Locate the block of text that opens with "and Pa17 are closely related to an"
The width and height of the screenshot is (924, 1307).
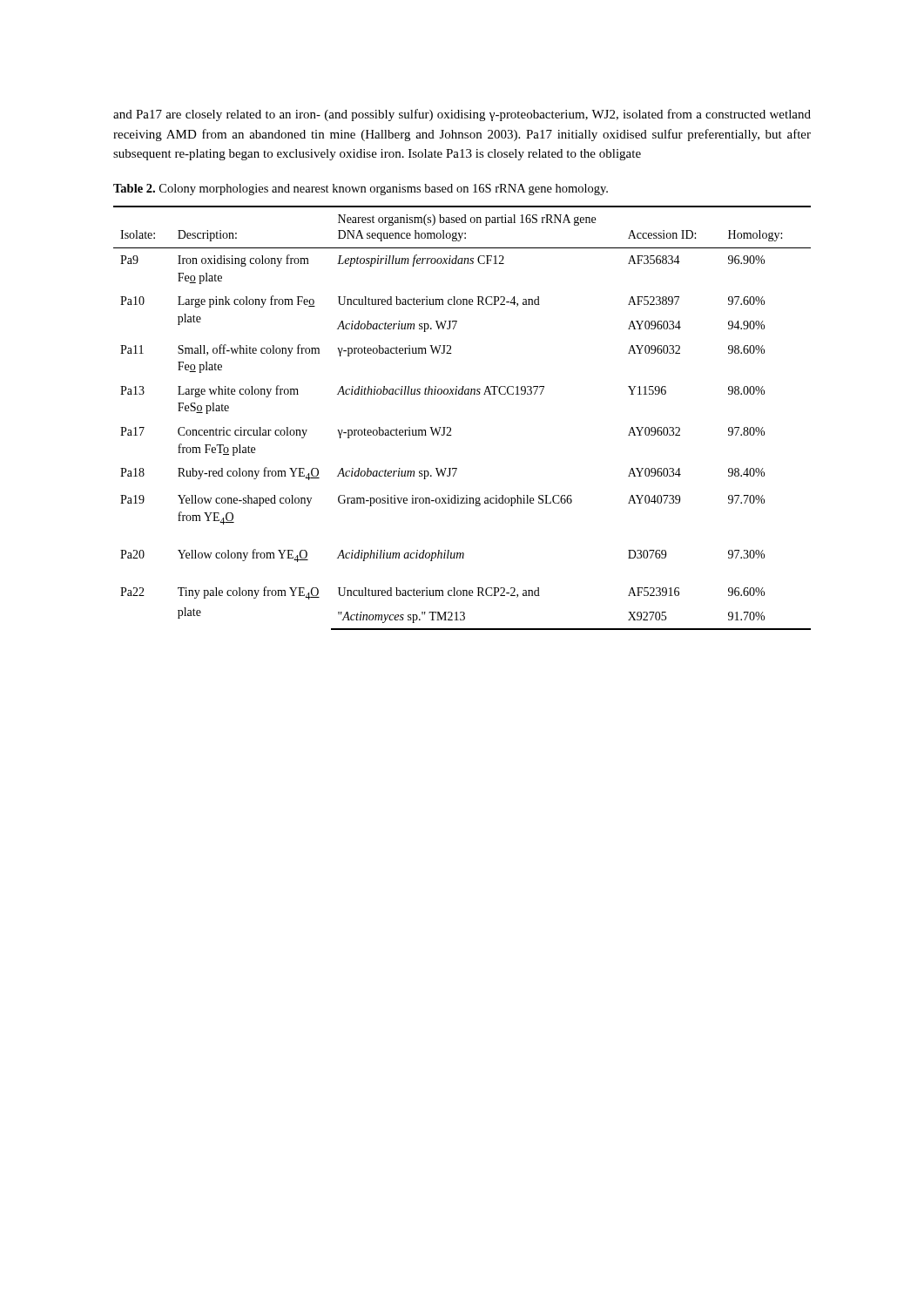[x=462, y=134]
